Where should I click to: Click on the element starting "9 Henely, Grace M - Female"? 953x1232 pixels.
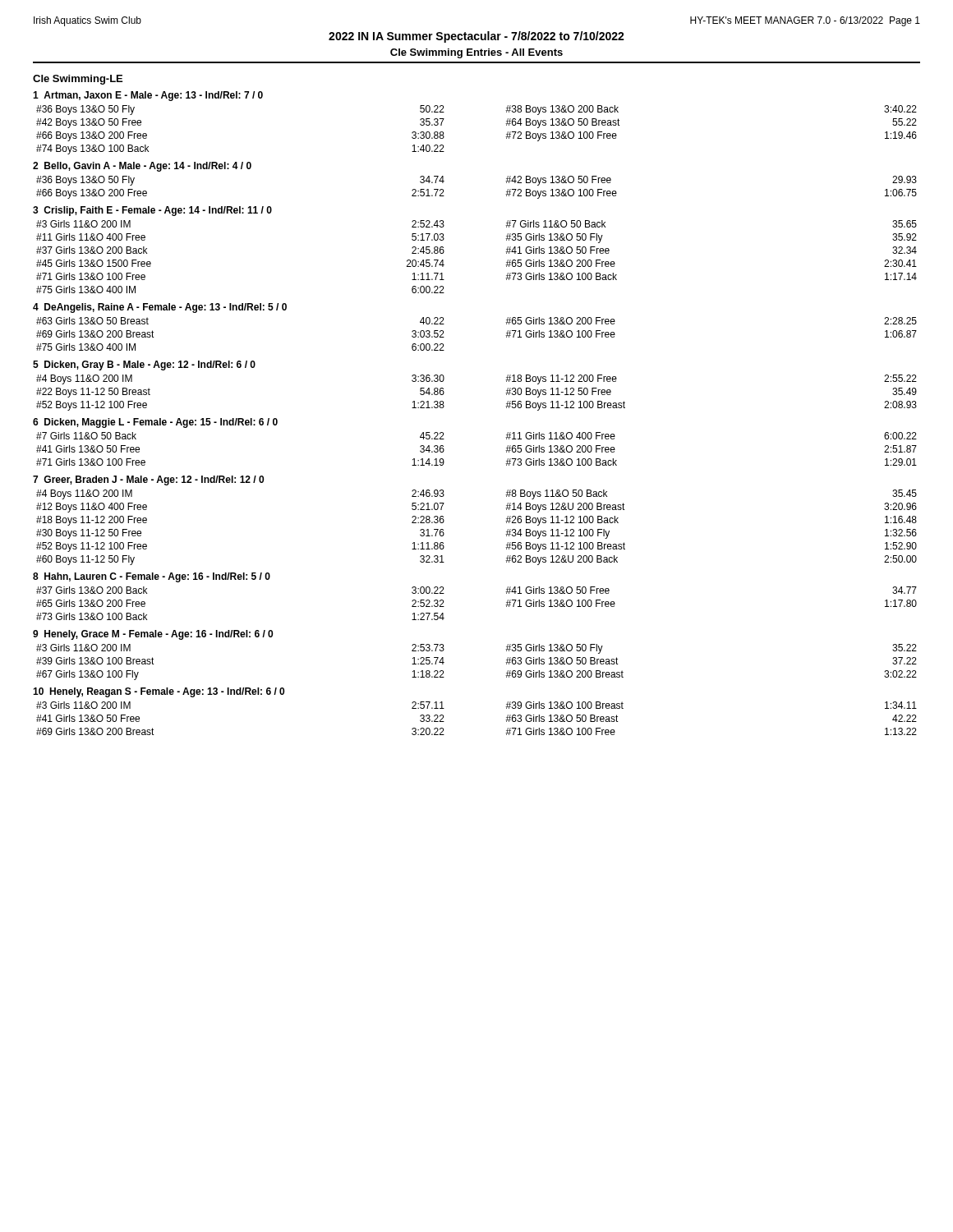pyautogui.click(x=153, y=634)
